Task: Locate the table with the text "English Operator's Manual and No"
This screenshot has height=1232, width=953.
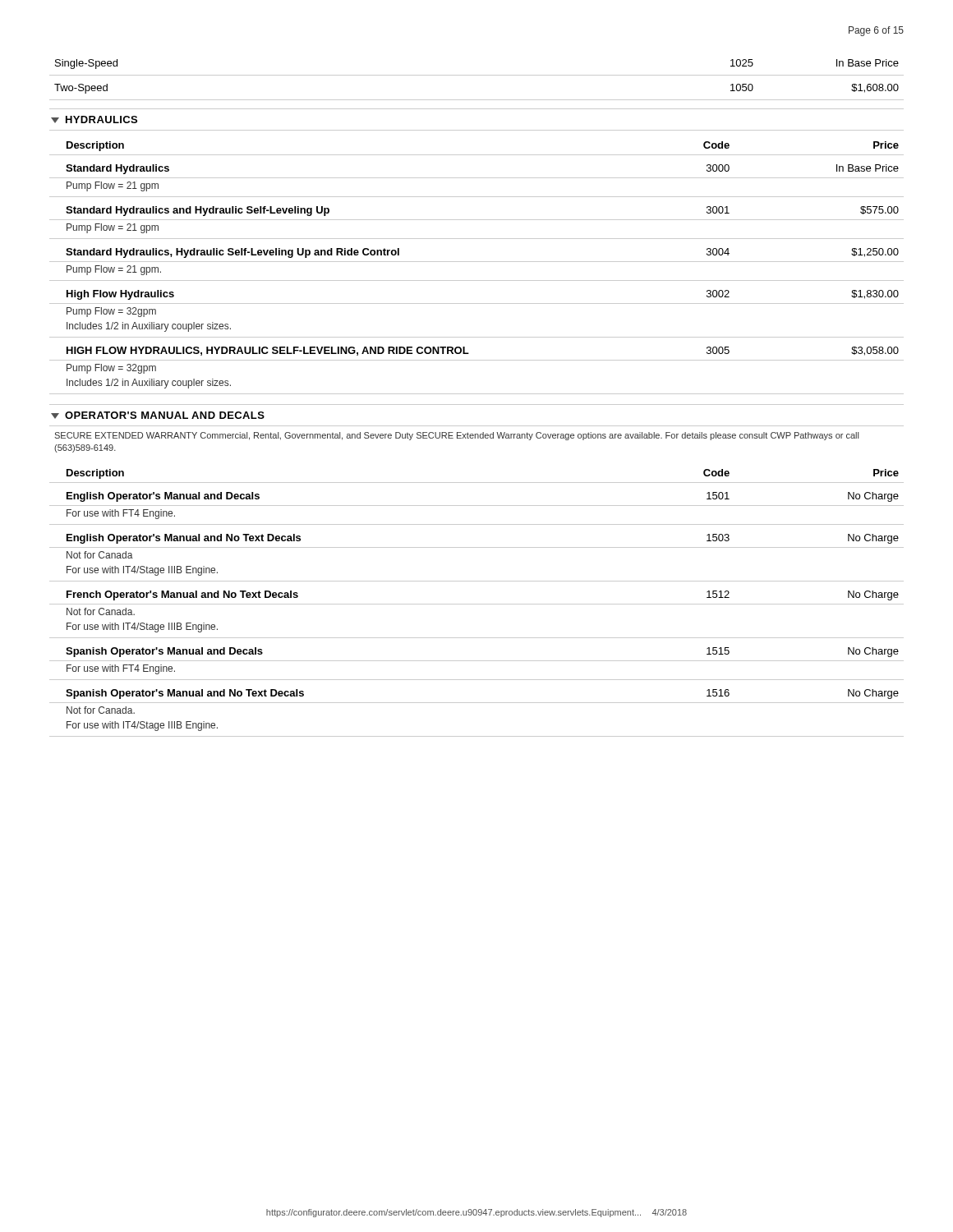Action: pos(476,599)
